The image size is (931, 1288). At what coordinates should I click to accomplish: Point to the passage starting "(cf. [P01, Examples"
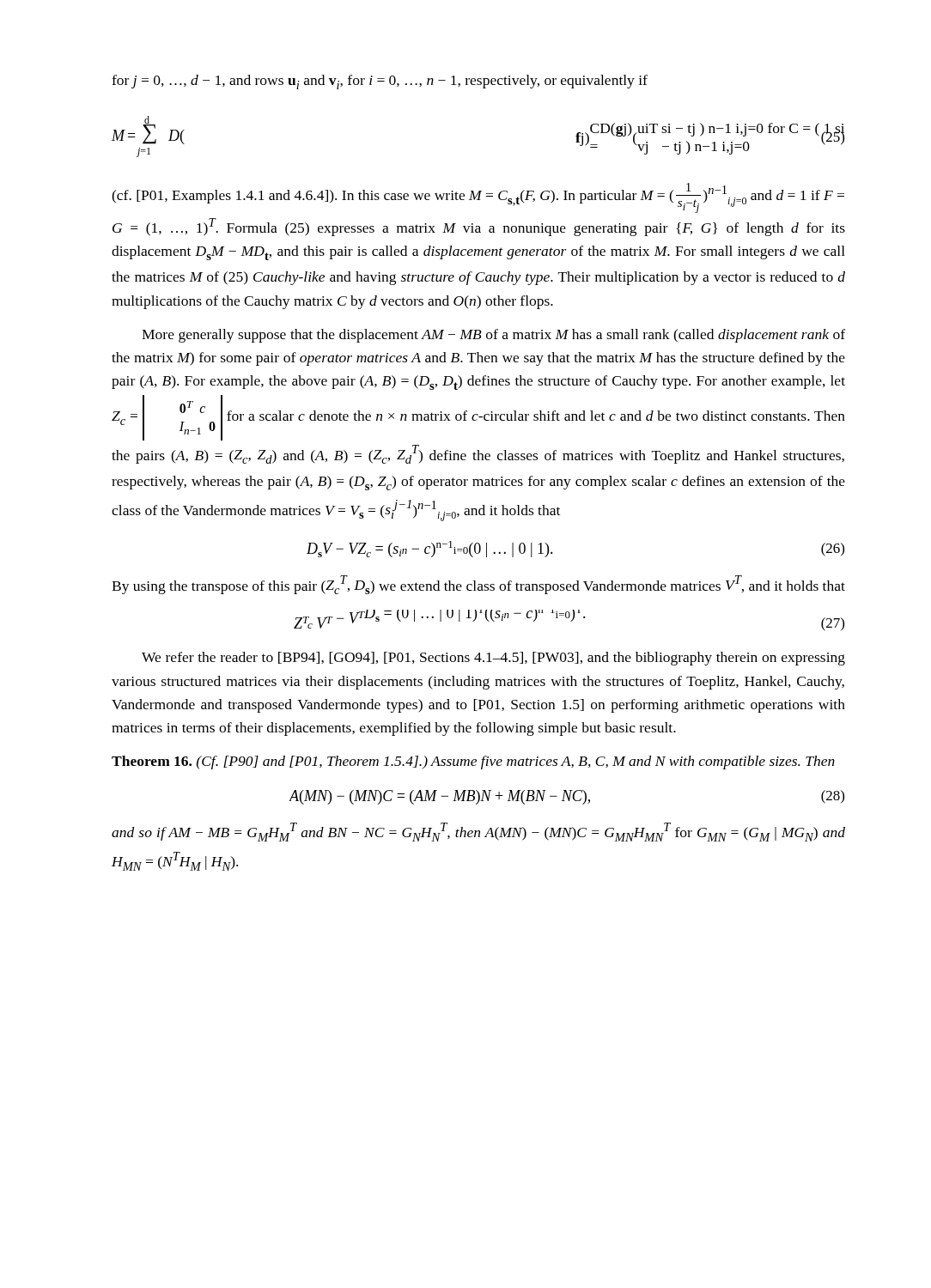coord(478,245)
